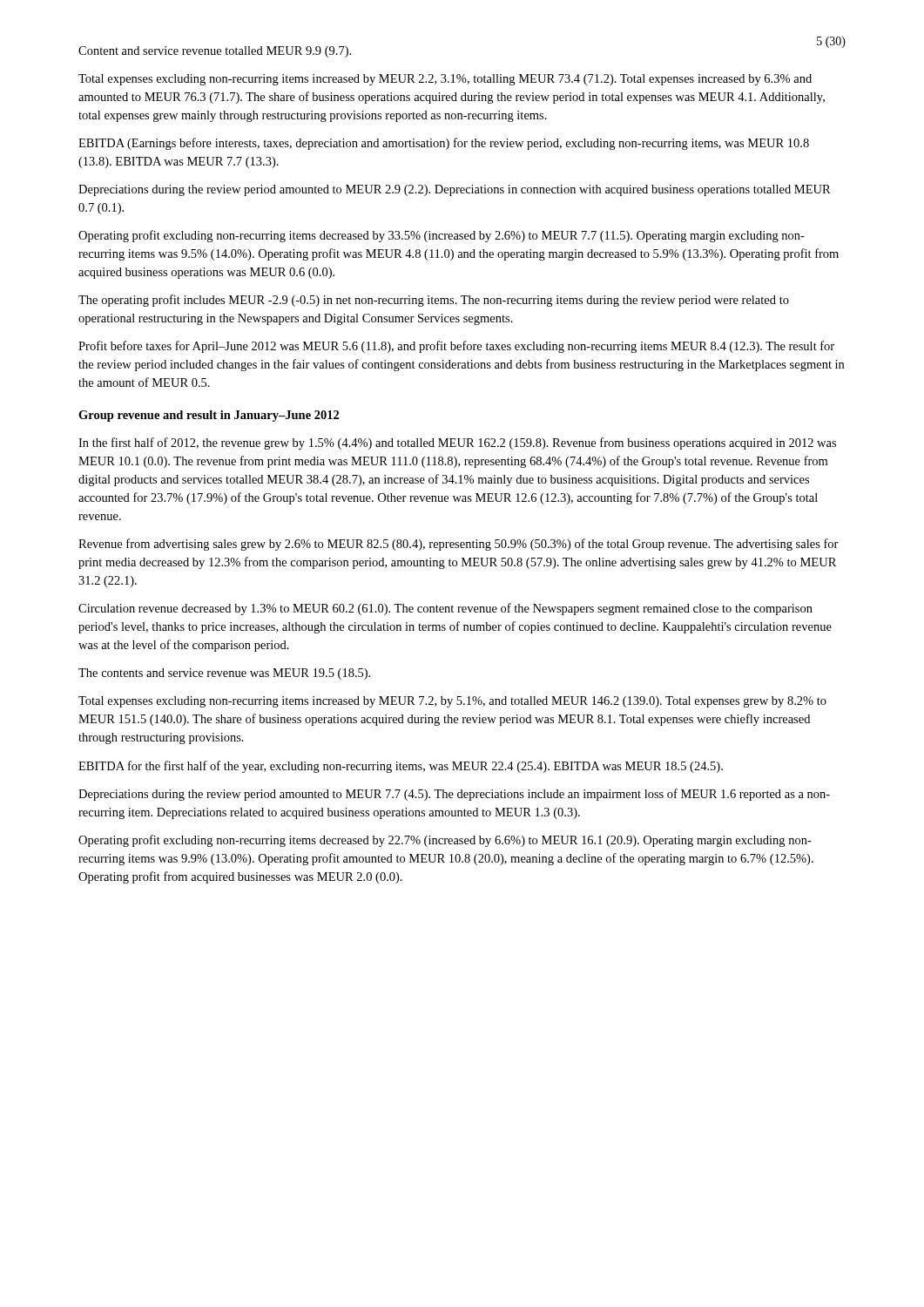Locate the block of text that opens with "EBITDA for the first"

462,766
